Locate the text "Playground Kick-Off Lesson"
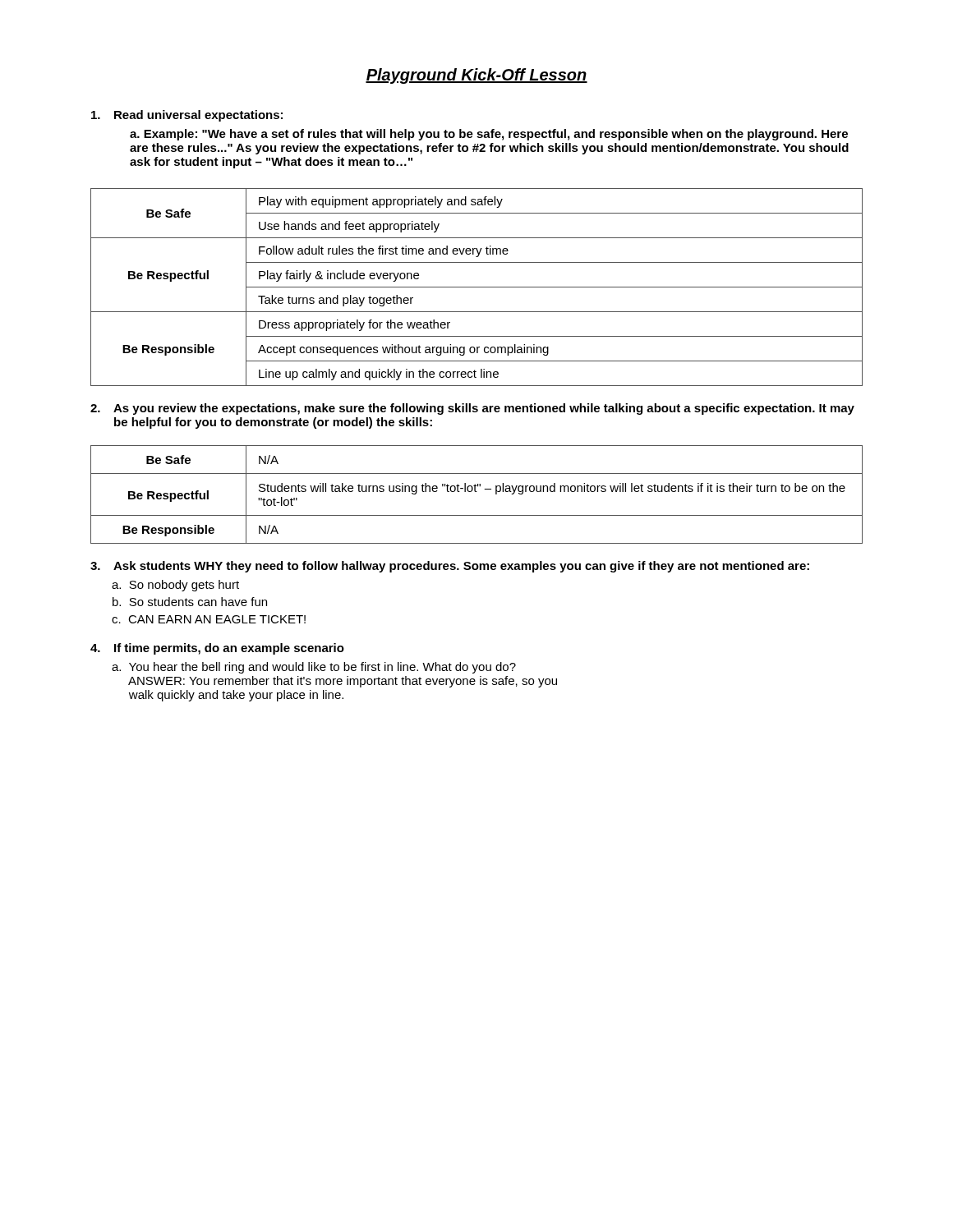The width and height of the screenshot is (953, 1232). click(476, 75)
